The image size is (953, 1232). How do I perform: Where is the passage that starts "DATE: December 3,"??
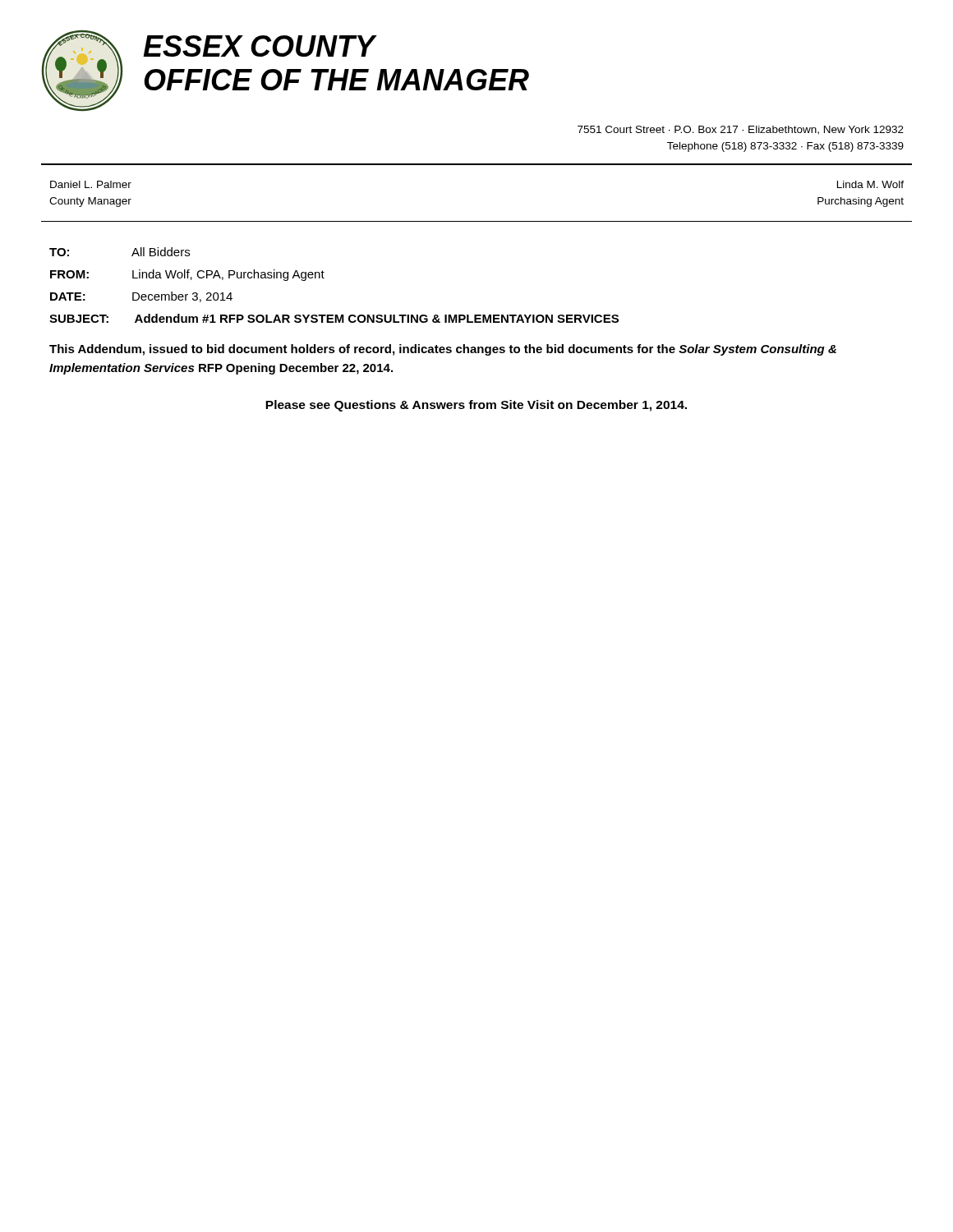(x=141, y=296)
